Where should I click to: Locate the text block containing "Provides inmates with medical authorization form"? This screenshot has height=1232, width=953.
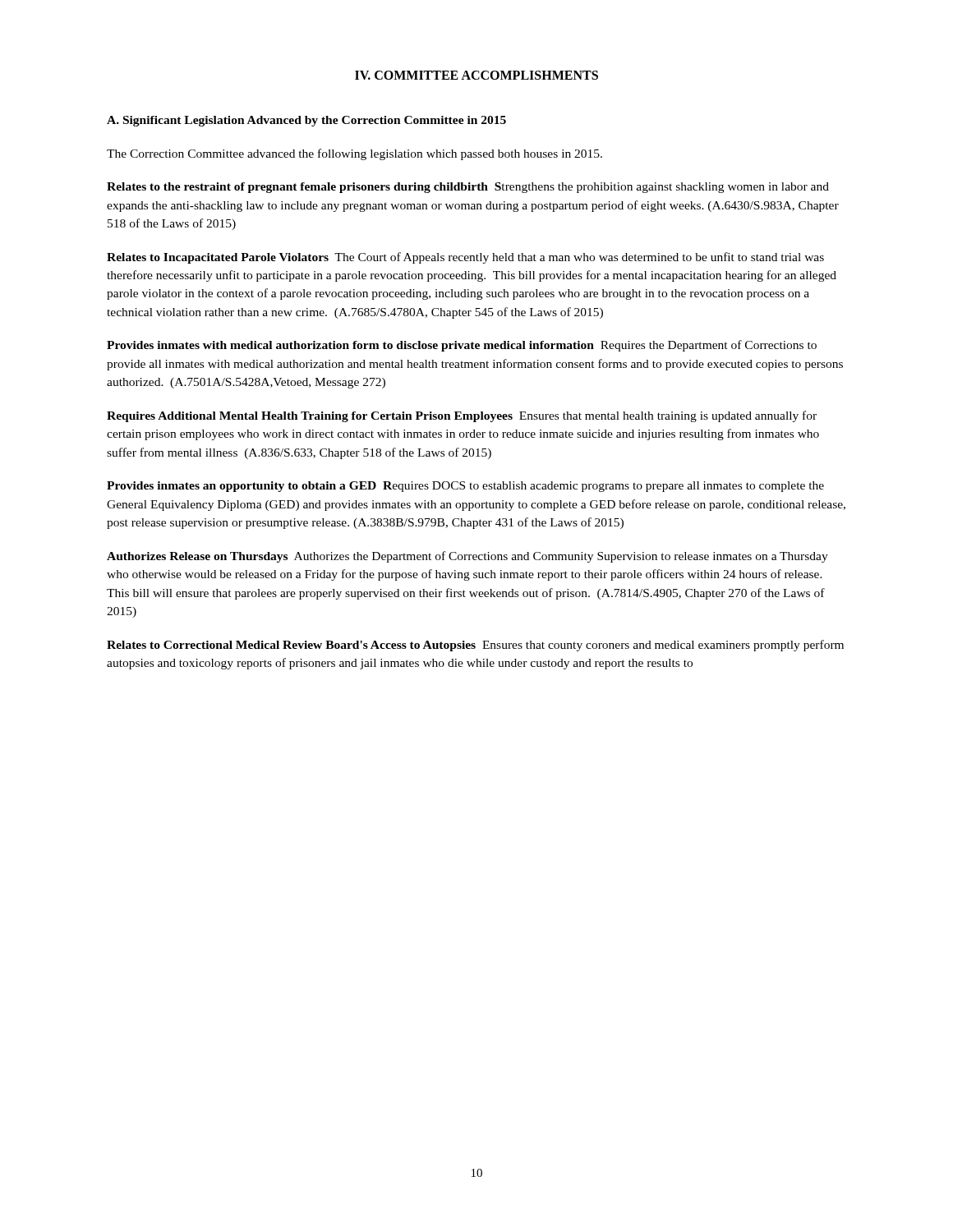click(x=475, y=363)
